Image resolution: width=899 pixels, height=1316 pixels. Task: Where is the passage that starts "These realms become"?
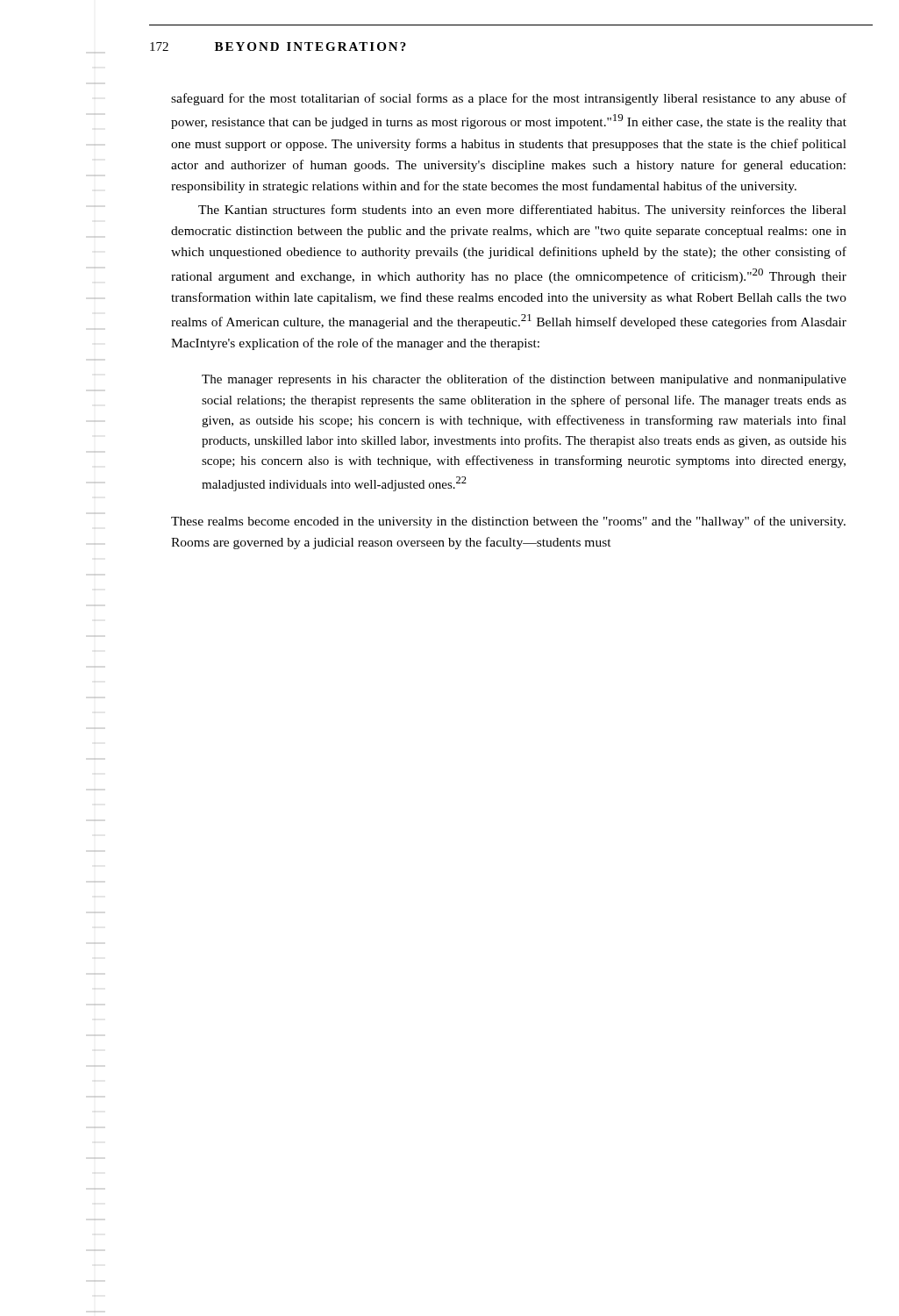[509, 532]
